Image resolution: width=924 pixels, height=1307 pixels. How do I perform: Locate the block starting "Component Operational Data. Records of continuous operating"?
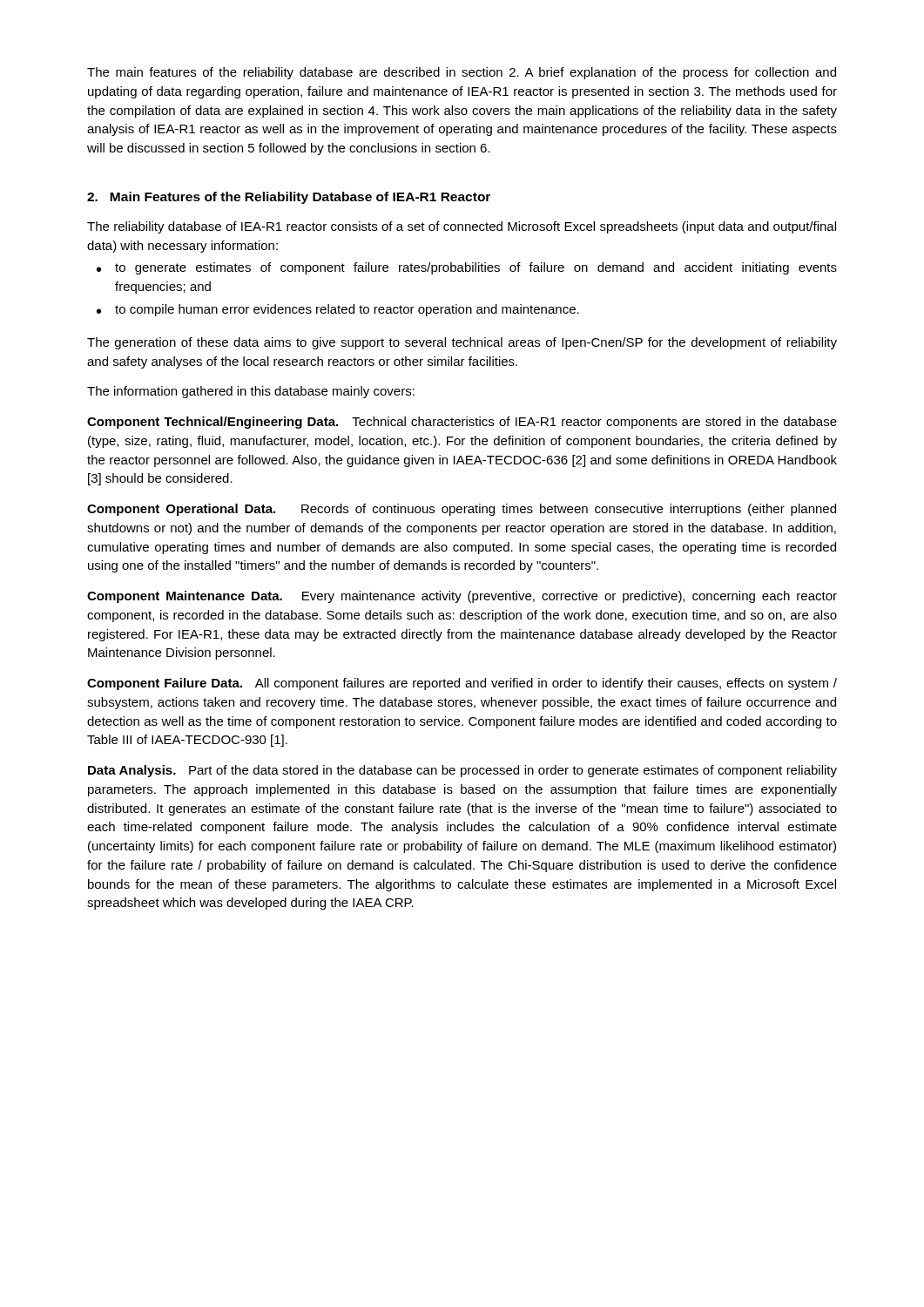point(462,537)
